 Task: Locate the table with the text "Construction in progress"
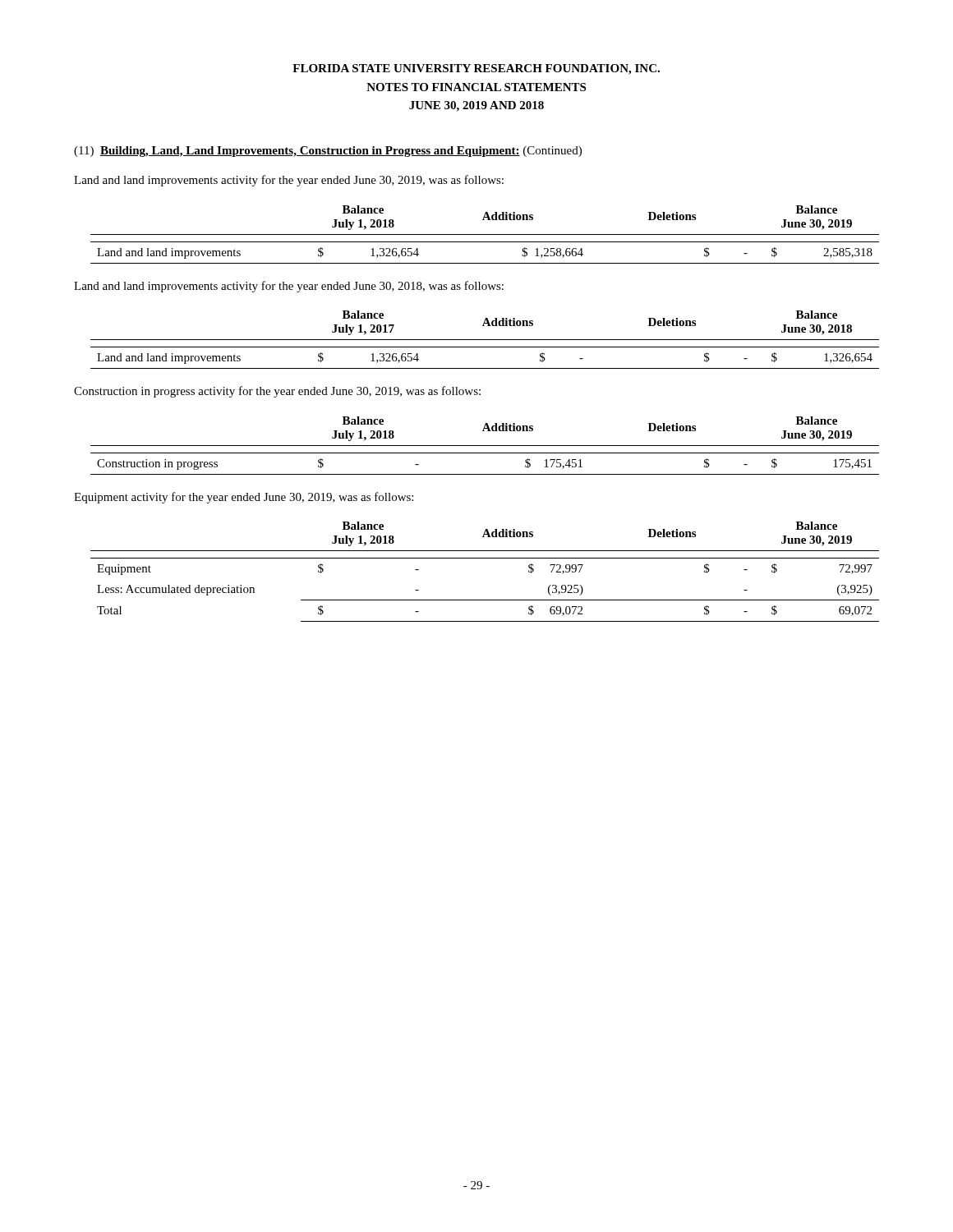(x=485, y=442)
